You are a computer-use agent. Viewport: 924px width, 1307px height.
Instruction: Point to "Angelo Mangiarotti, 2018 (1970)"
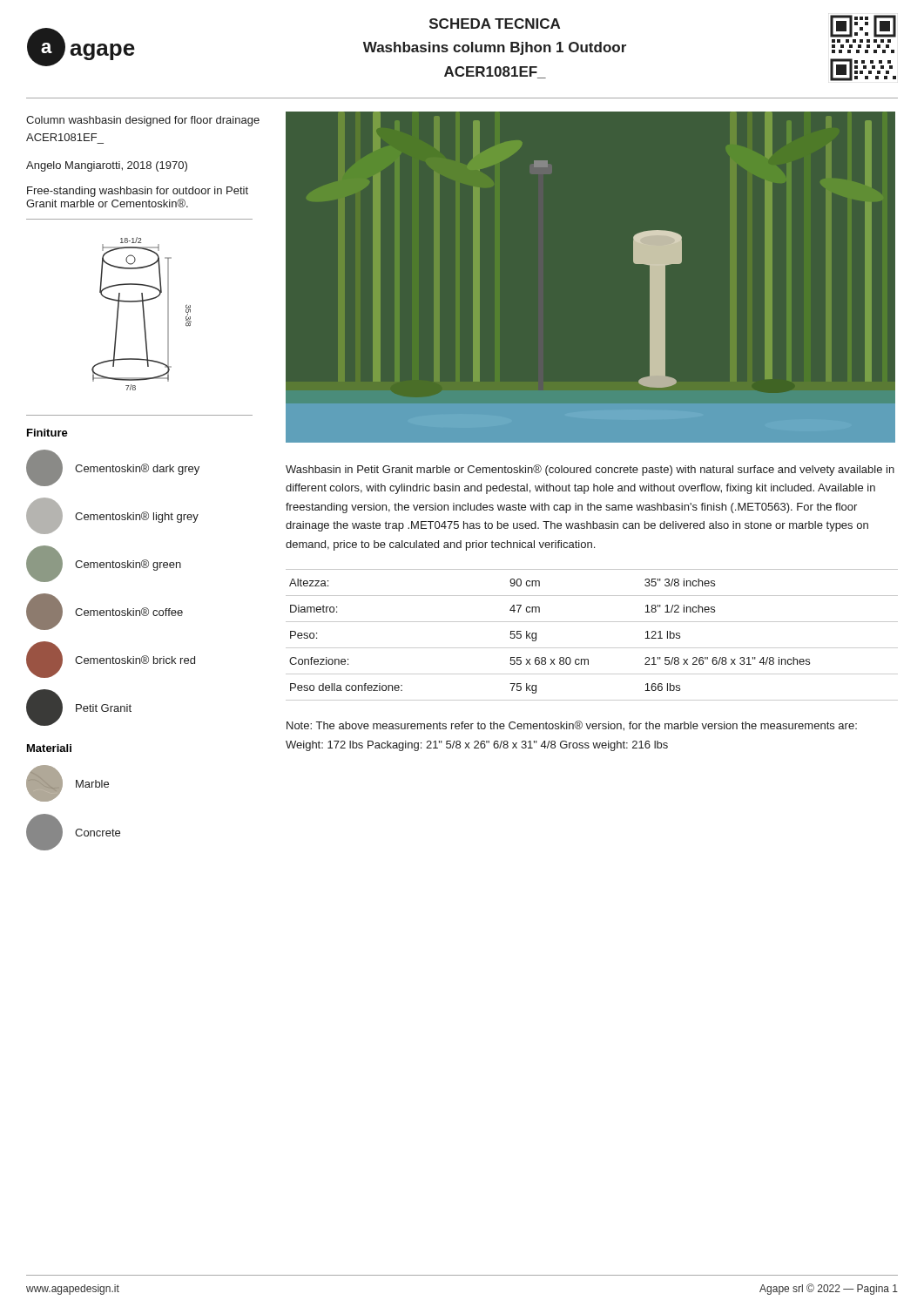(107, 165)
